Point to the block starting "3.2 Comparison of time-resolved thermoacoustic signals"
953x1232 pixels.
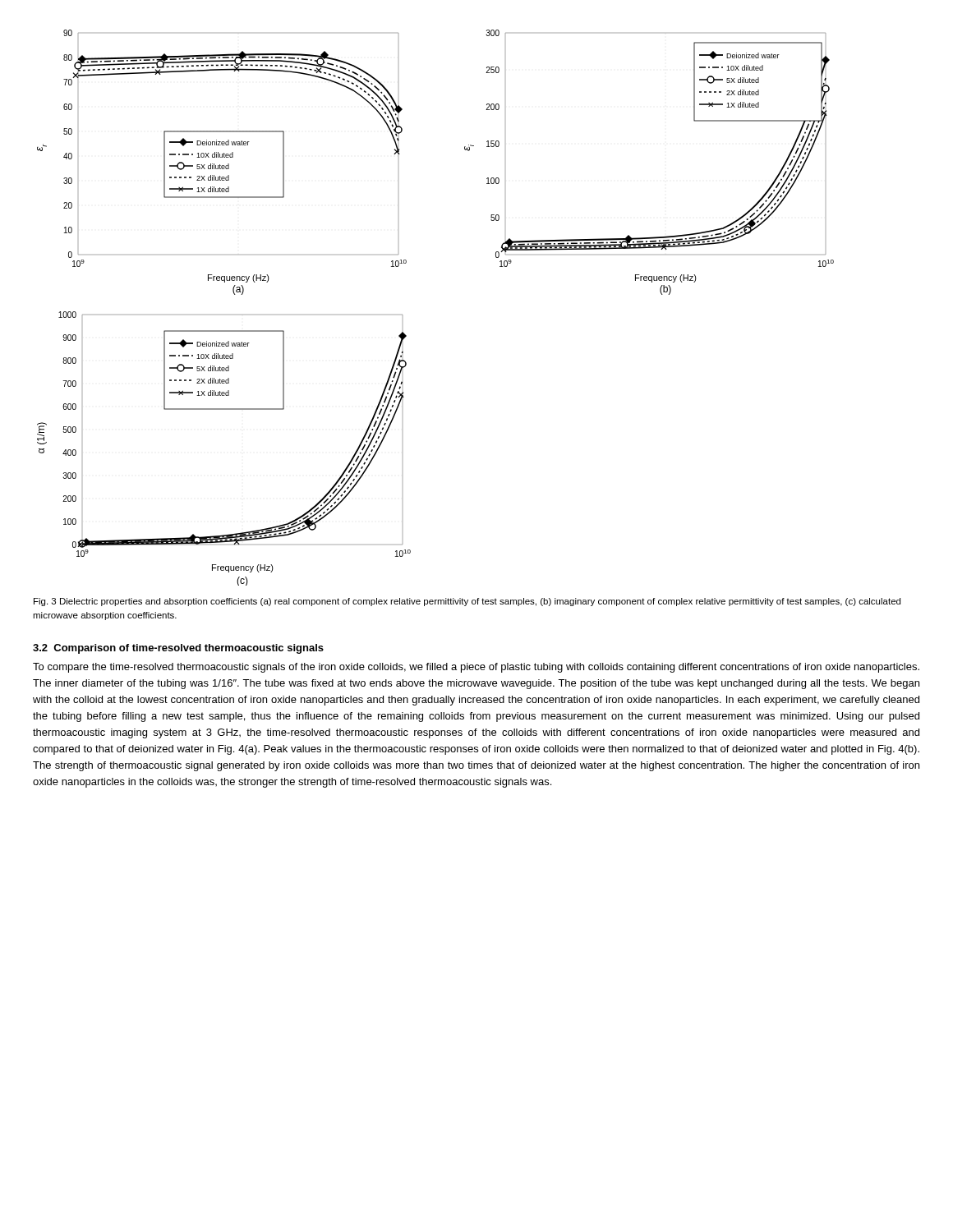coord(178,647)
